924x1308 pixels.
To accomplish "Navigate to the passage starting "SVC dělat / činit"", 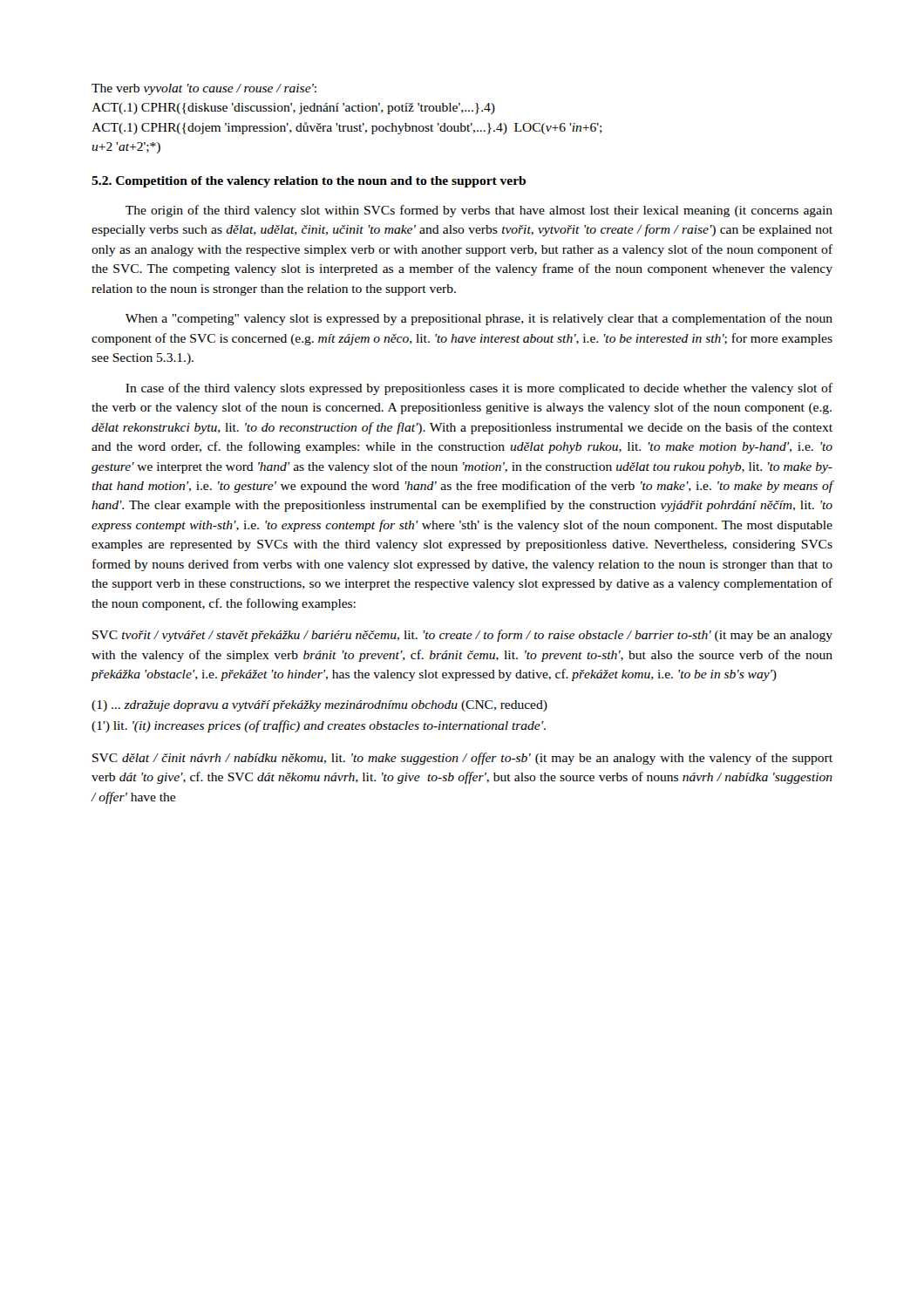I will tap(462, 777).
